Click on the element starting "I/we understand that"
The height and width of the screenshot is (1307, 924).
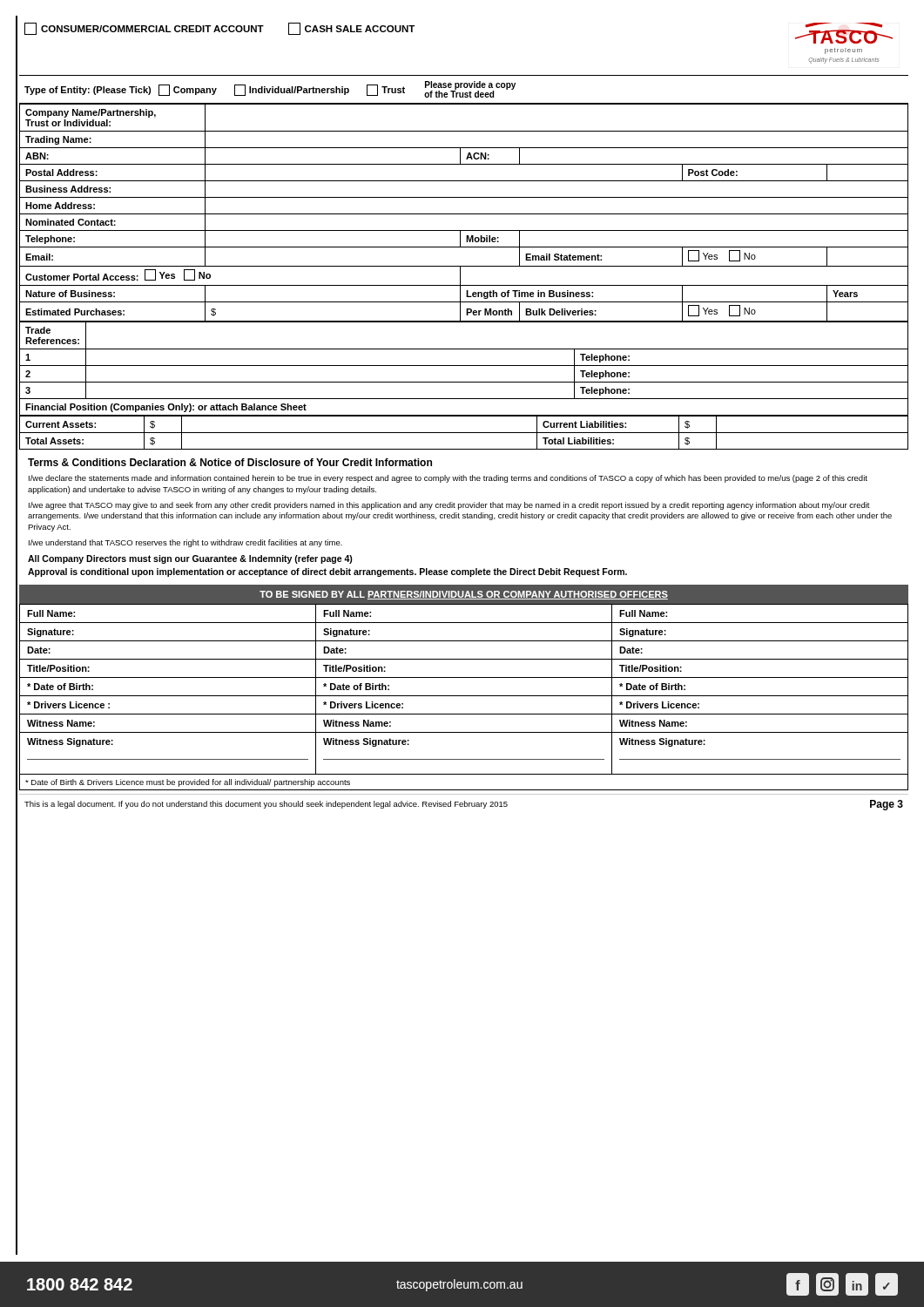(x=185, y=542)
